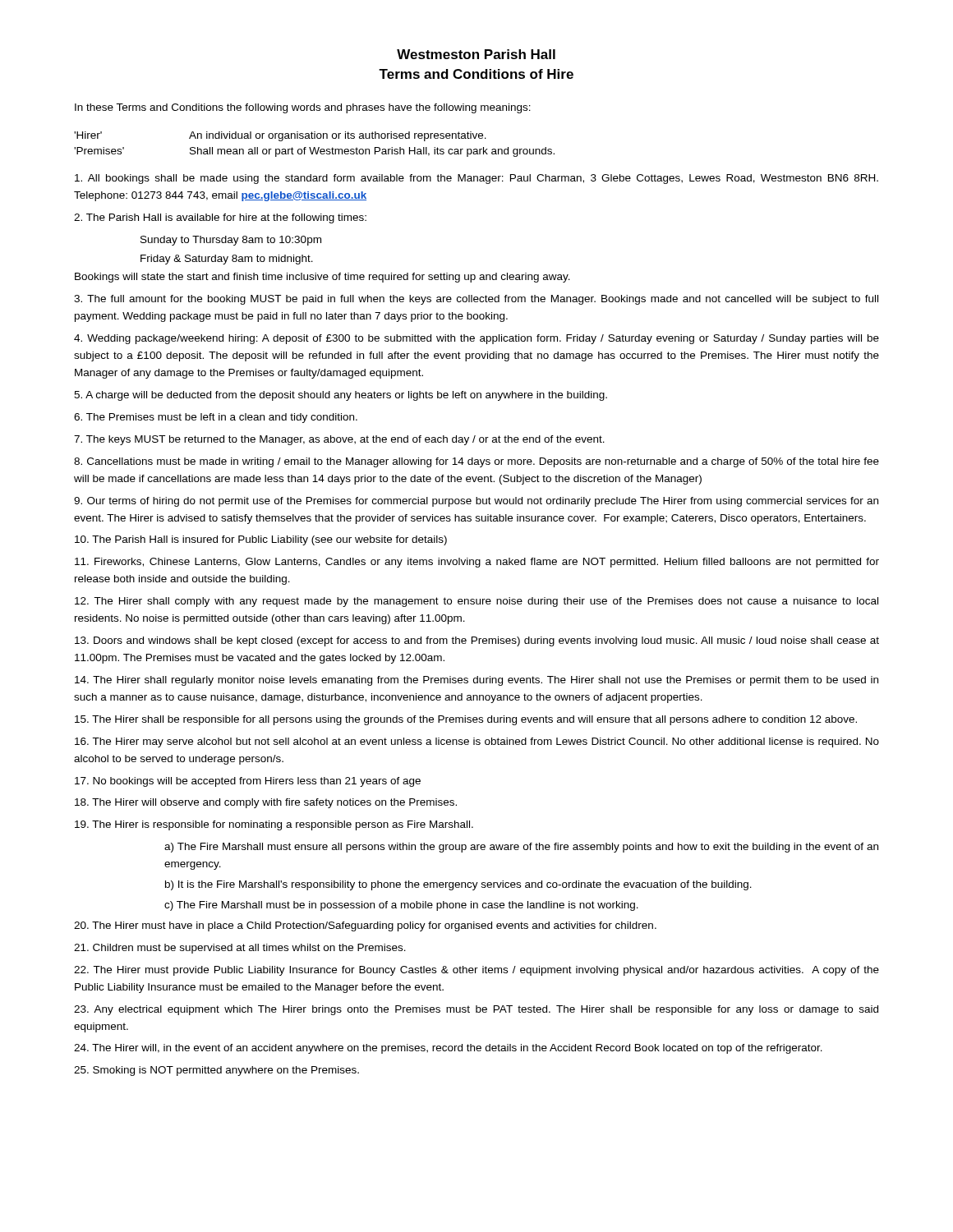The width and height of the screenshot is (953, 1232).
Task: Click on the text block with the text "All bookings shall be made using the"
Action: pyautogui.click(x=476, y=186)
